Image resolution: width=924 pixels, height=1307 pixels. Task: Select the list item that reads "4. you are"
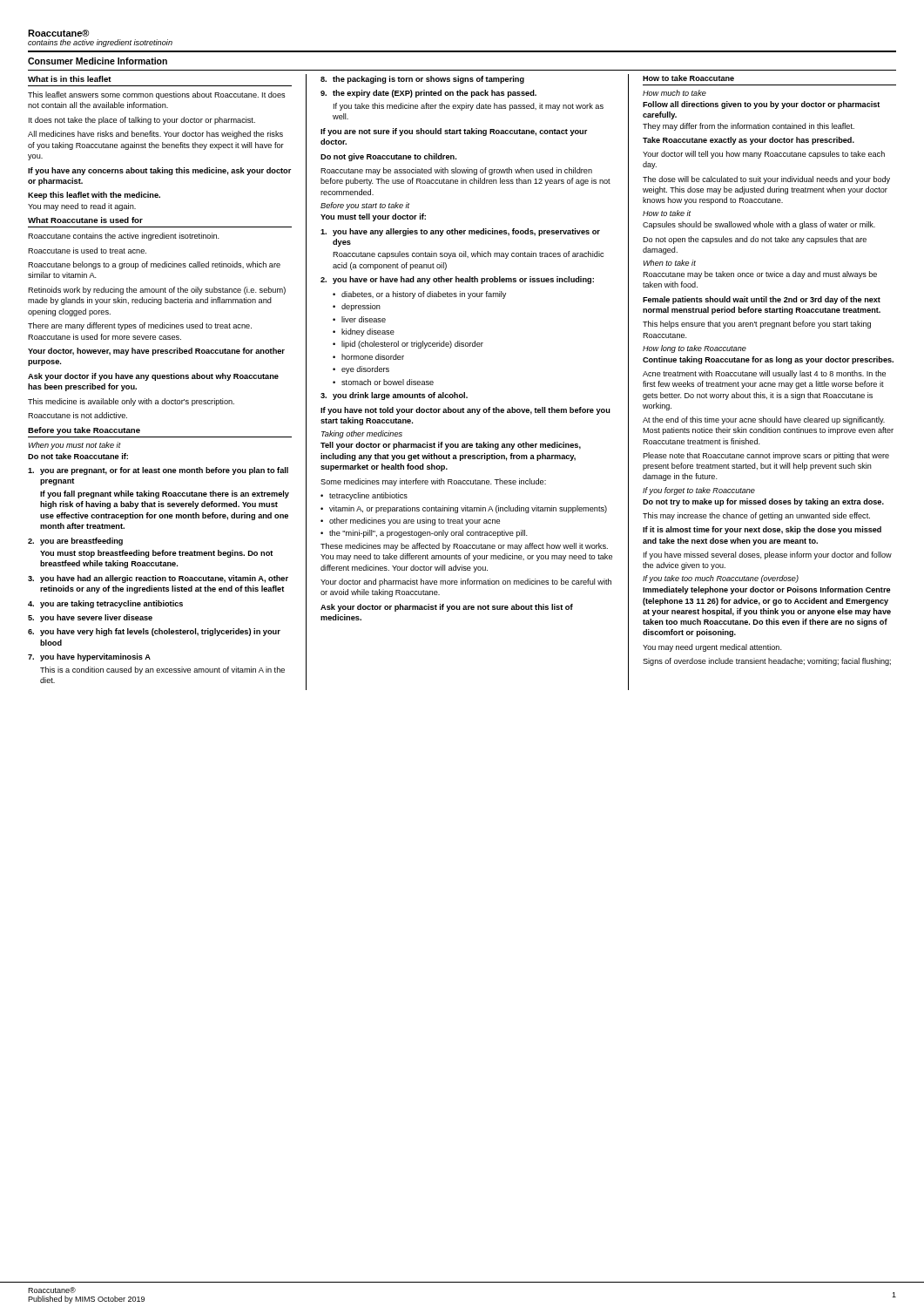(106, 604)
